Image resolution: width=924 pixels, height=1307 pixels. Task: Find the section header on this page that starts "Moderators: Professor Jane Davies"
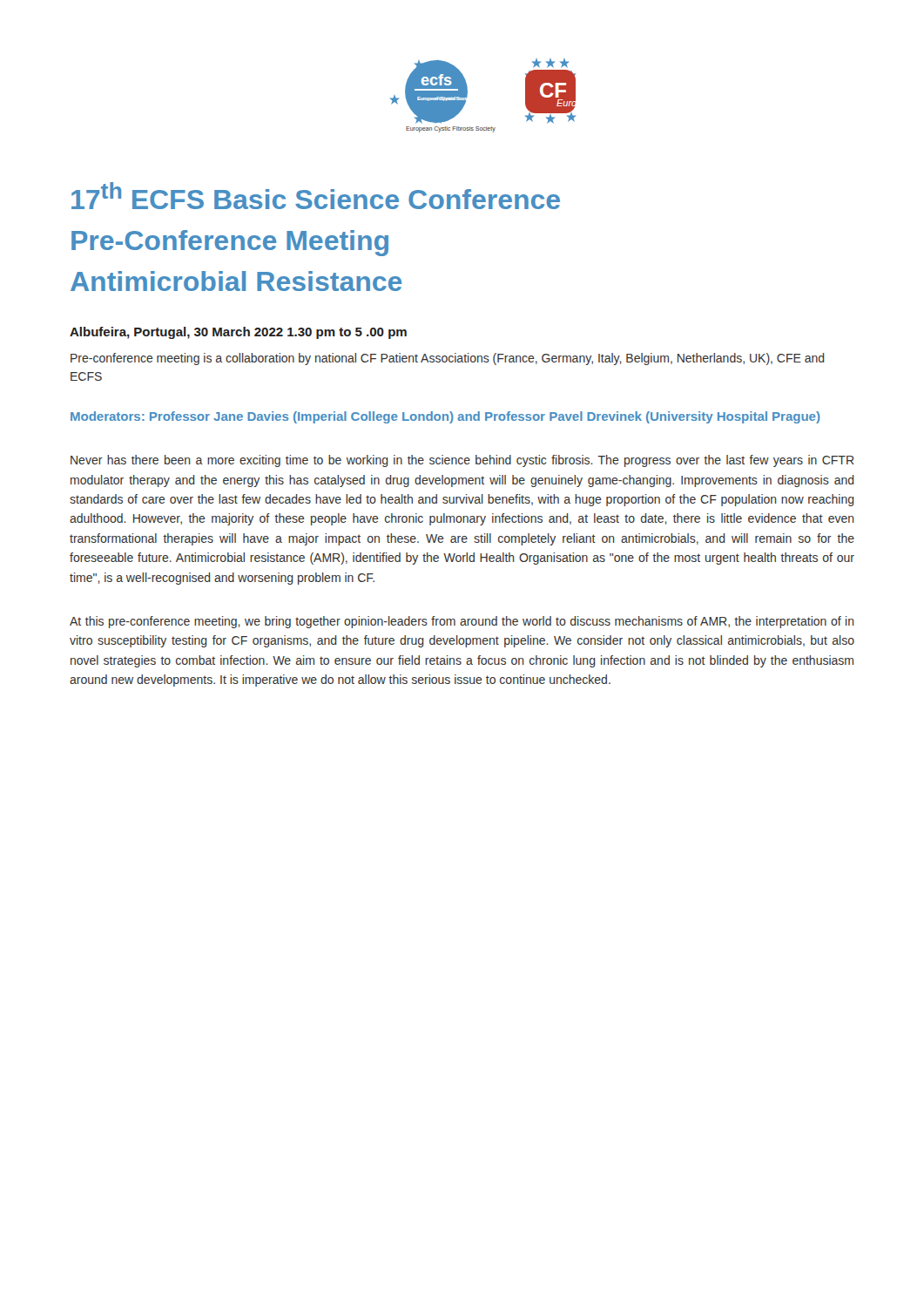coord(445,416)
